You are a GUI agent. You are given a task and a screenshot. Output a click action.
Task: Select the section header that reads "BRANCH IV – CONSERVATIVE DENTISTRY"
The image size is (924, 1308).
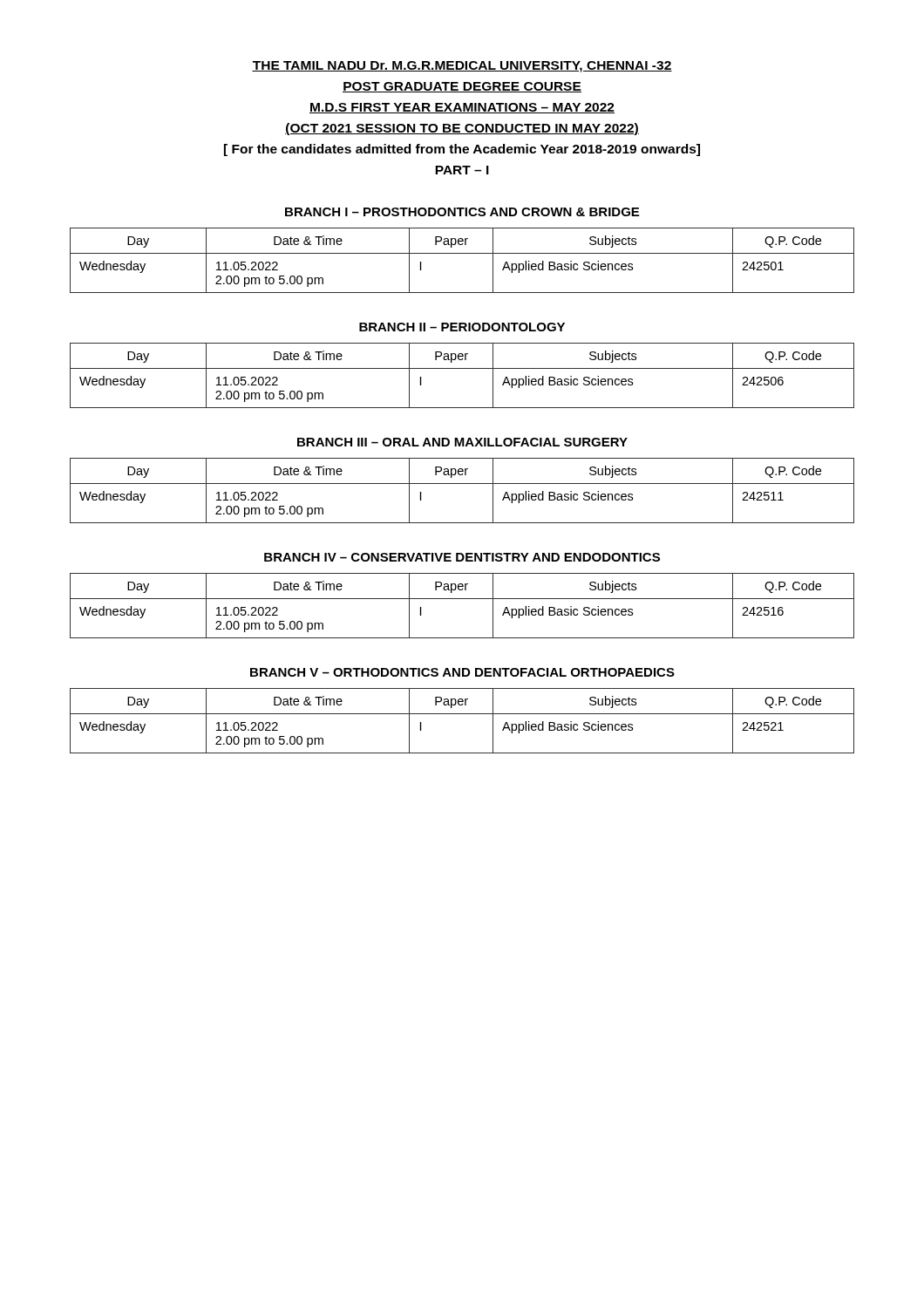[x=462, y=557]
